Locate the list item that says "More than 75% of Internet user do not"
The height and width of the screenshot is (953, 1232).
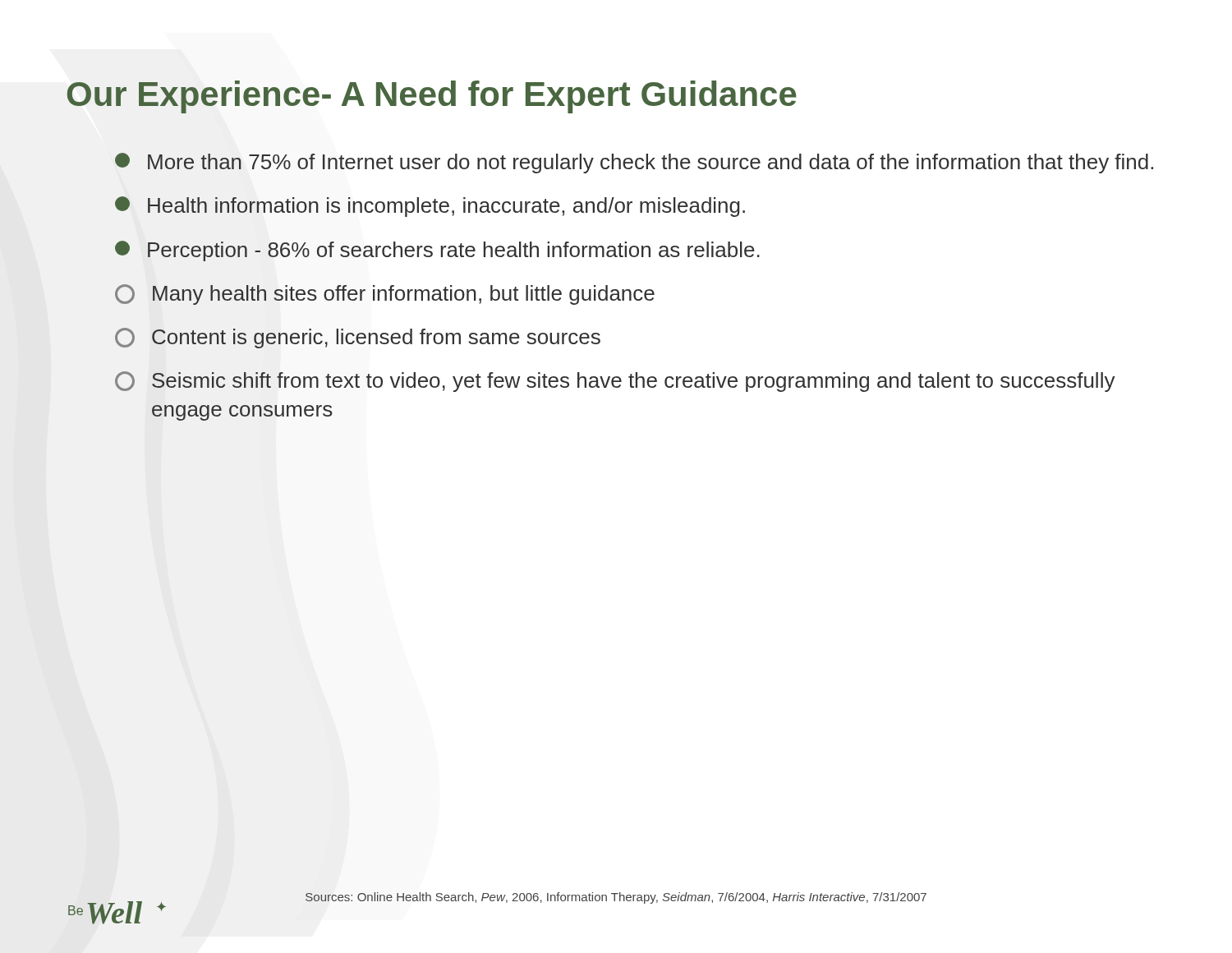point(635,163)
